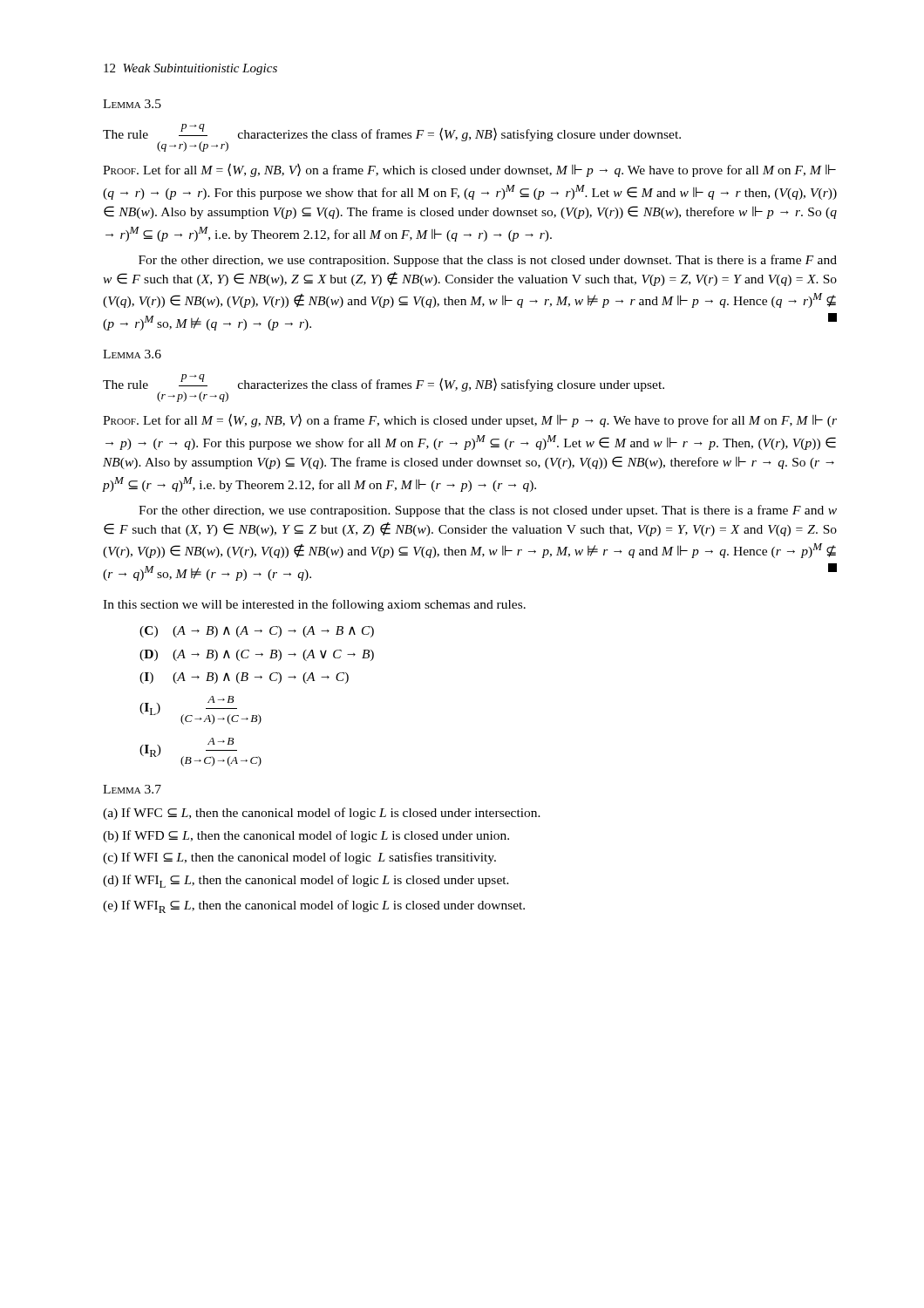Locate the section header containing "Lemma 3.5"

(x=132, y=103)
